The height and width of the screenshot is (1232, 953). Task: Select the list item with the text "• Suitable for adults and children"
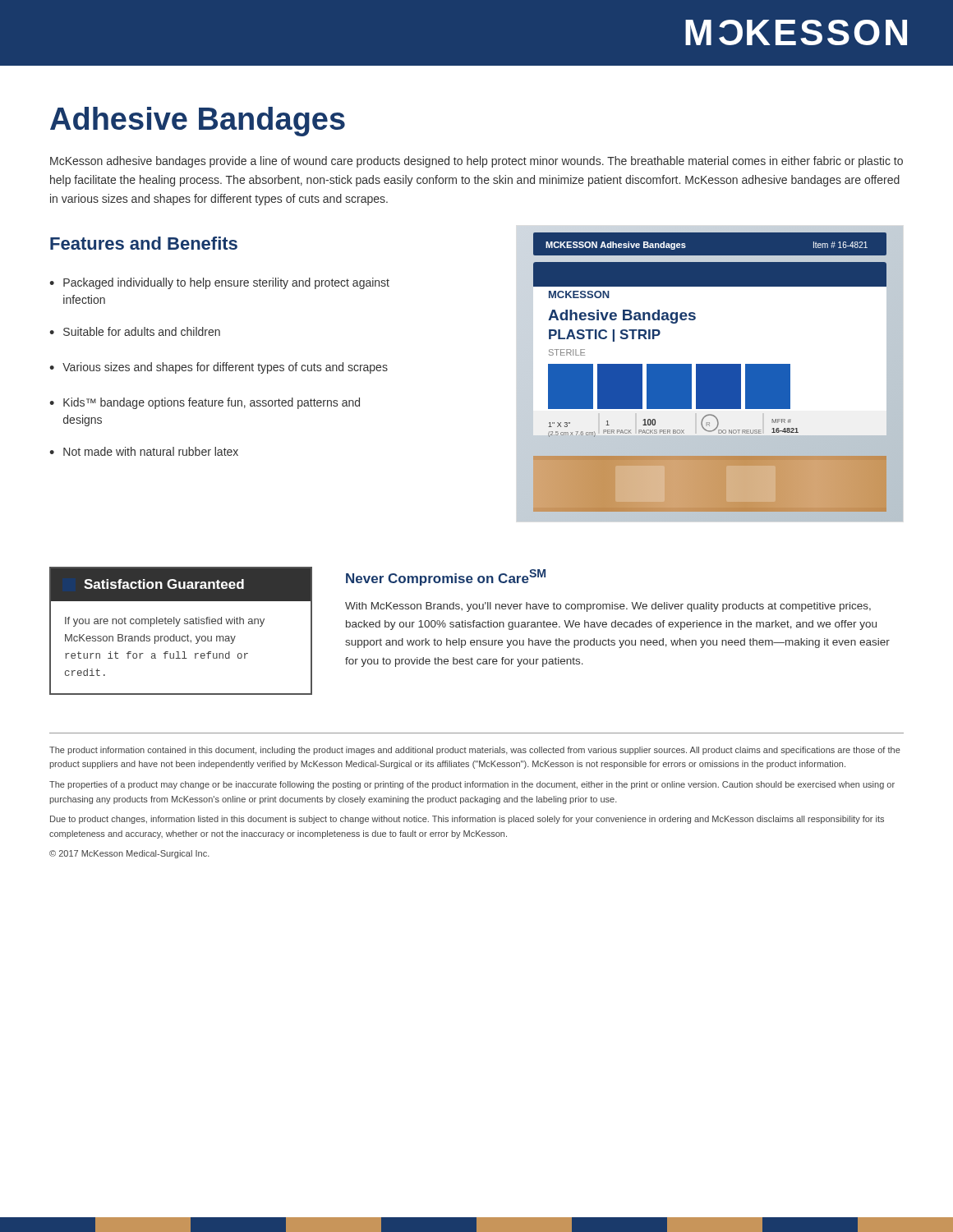pos(135,334)
